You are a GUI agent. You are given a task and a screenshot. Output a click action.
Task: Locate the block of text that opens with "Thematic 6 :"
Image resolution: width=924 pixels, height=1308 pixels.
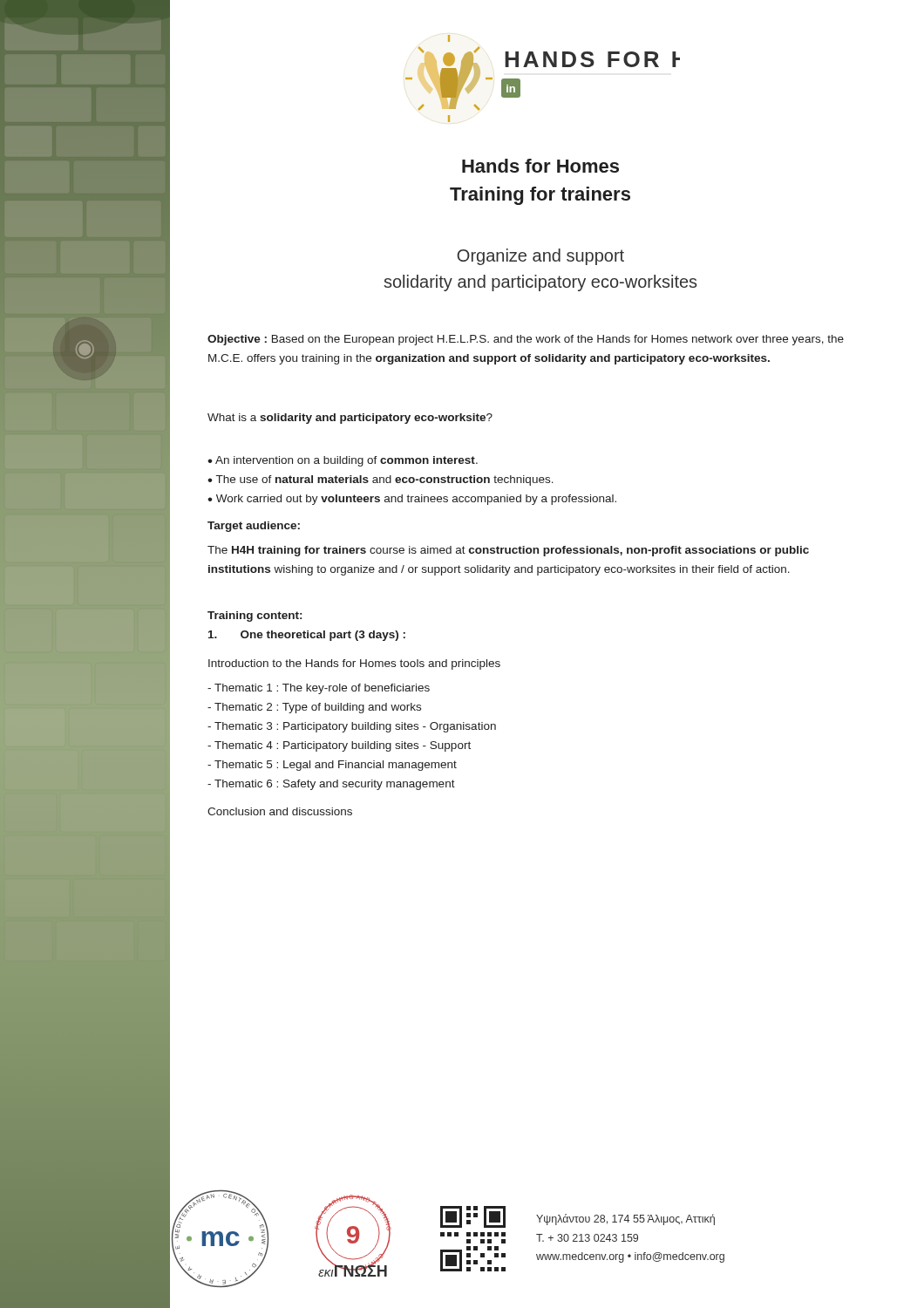pyautogui.click(x=331, y=785)
